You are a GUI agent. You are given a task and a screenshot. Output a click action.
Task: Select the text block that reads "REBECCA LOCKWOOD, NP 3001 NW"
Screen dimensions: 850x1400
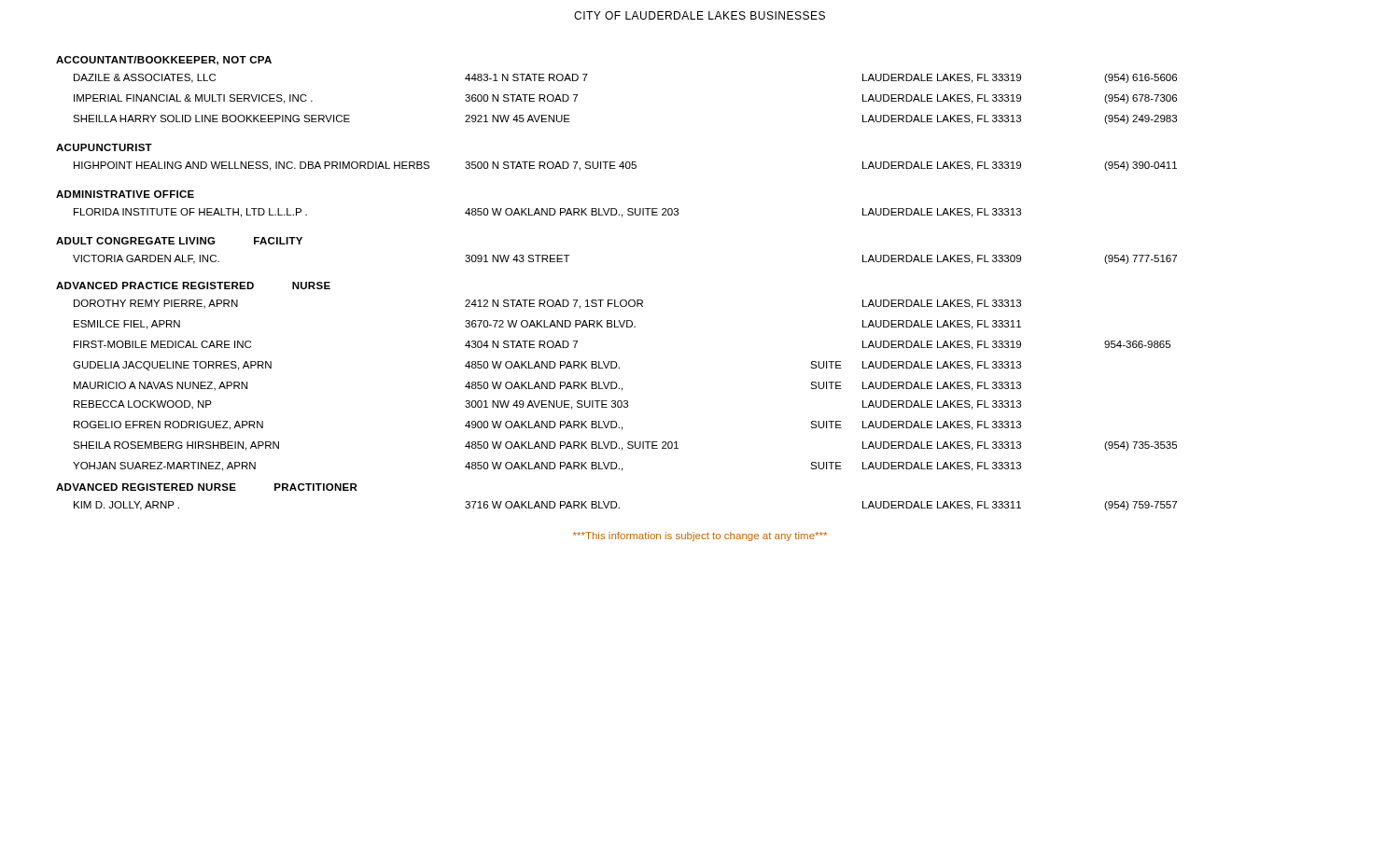point(580,404)
